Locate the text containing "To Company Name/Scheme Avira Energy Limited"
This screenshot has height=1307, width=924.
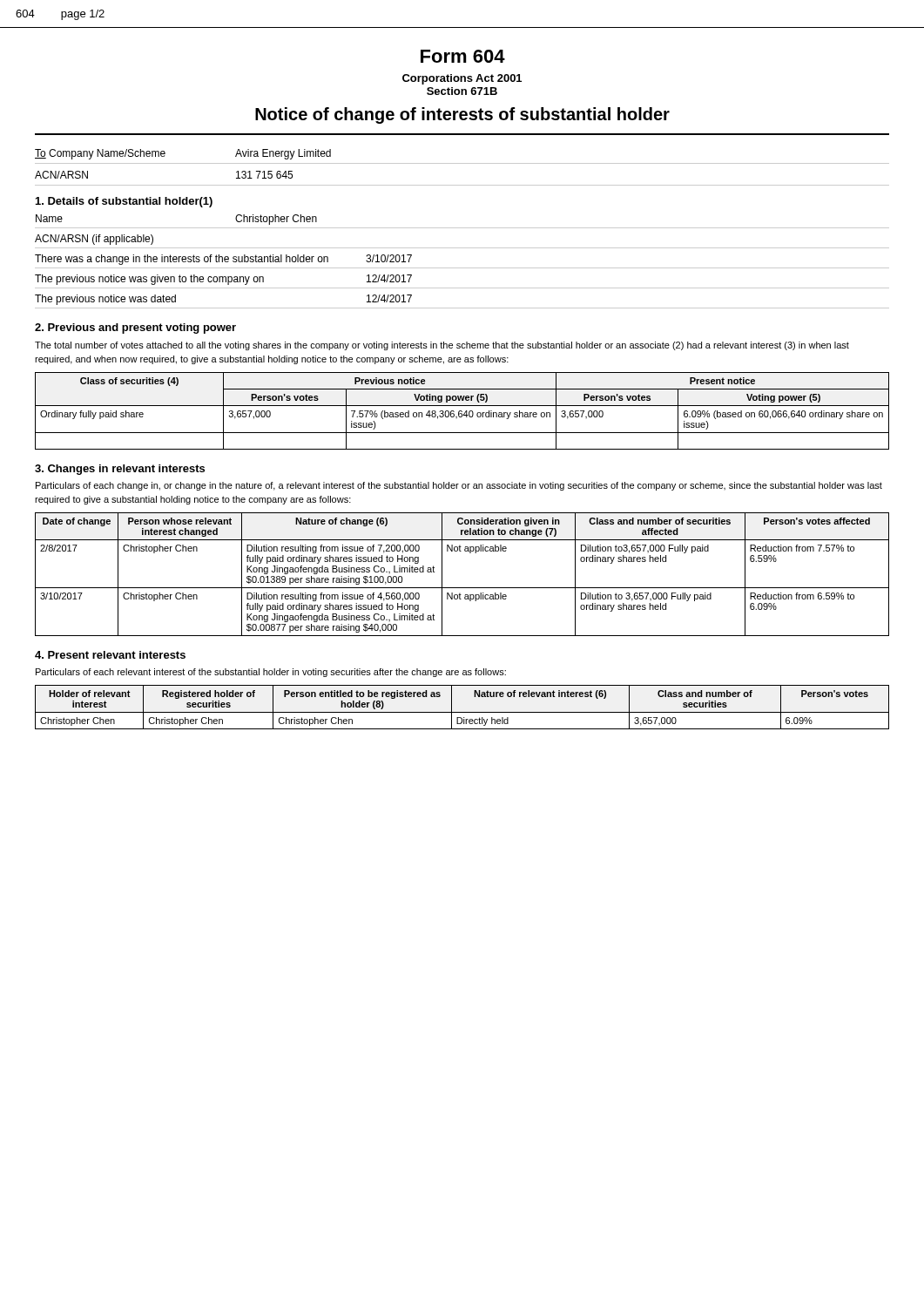(462, 153)
